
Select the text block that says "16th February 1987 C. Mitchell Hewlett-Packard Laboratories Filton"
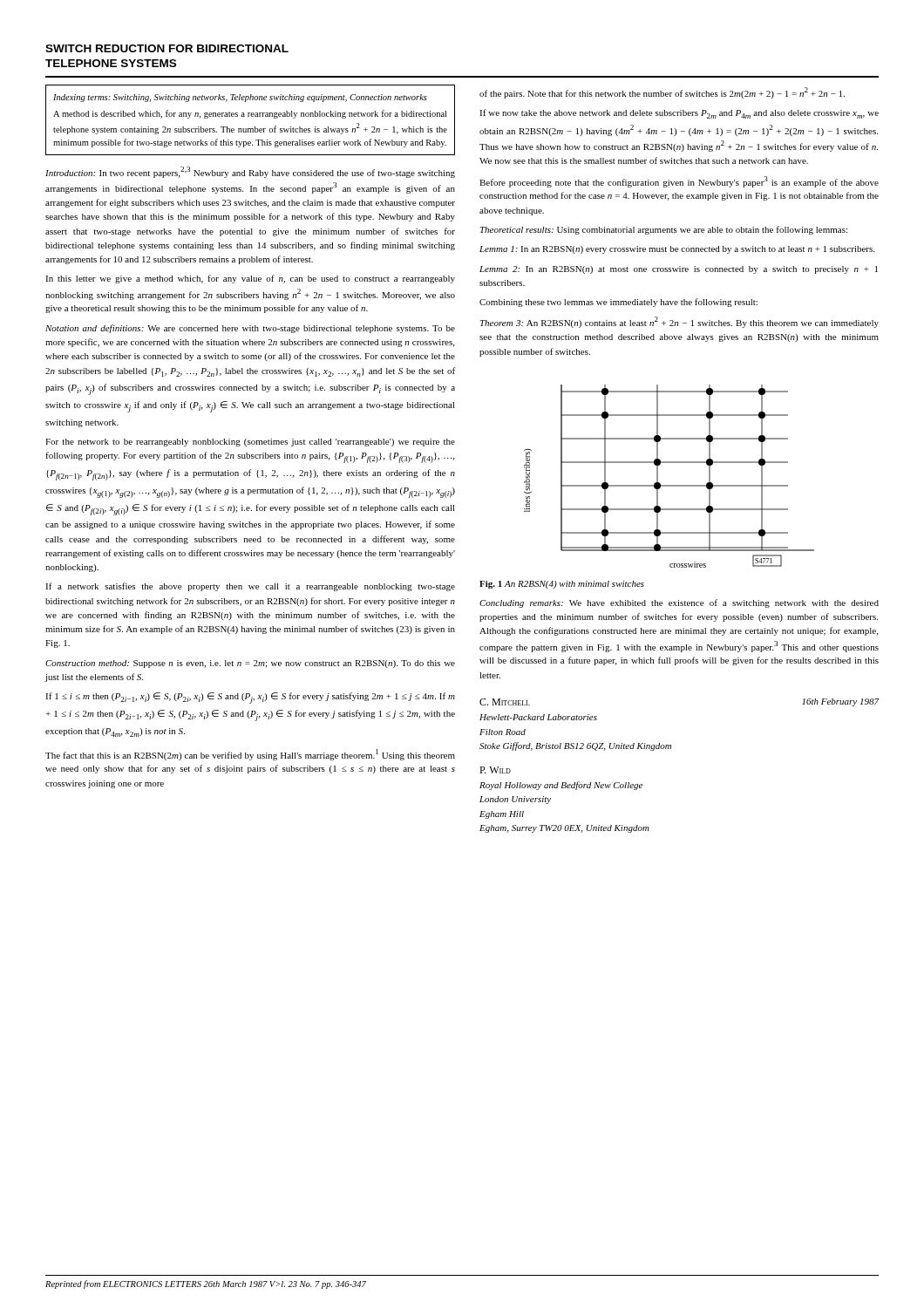click(x=505, y=702)
